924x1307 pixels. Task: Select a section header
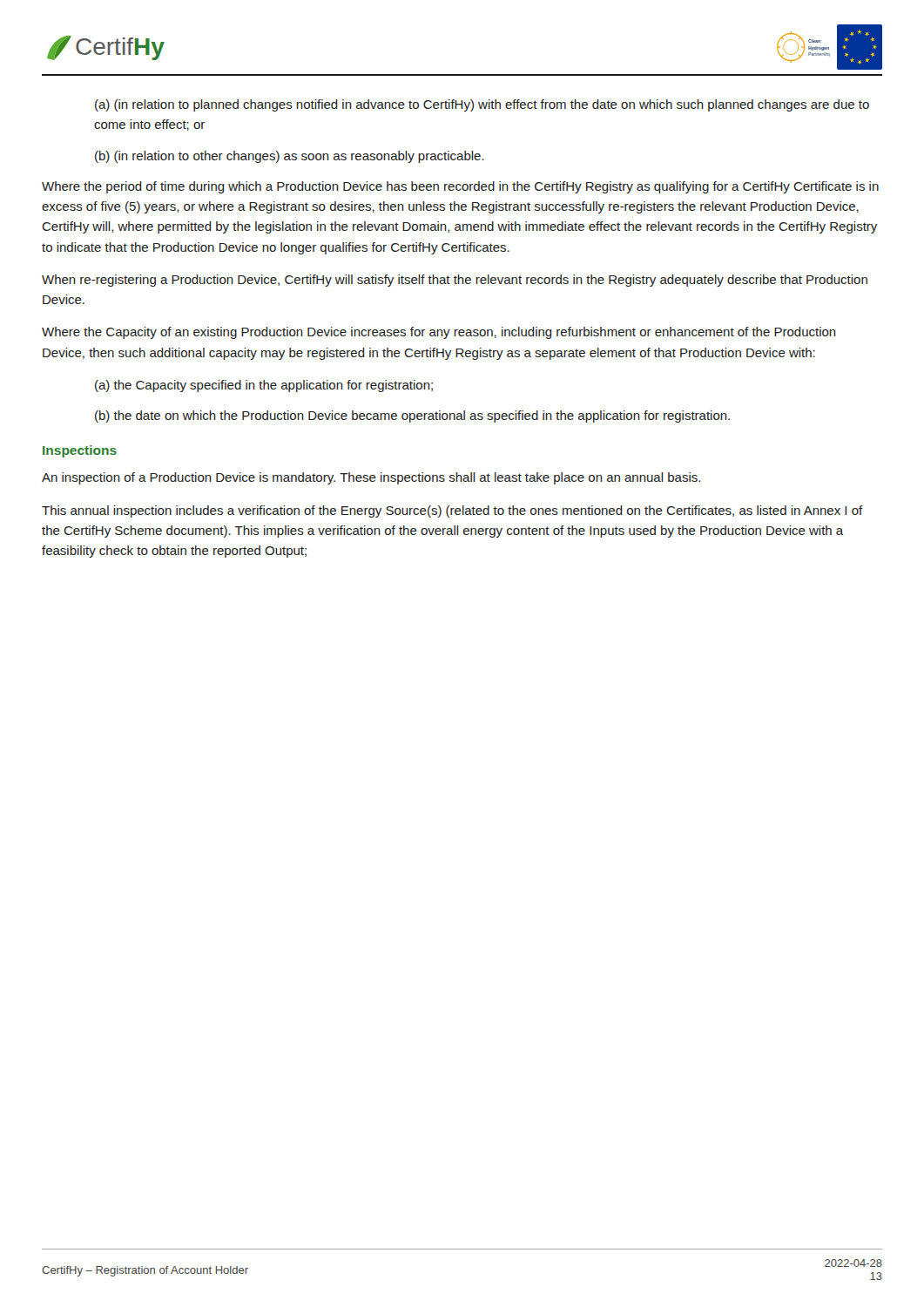tap(79, 450)
